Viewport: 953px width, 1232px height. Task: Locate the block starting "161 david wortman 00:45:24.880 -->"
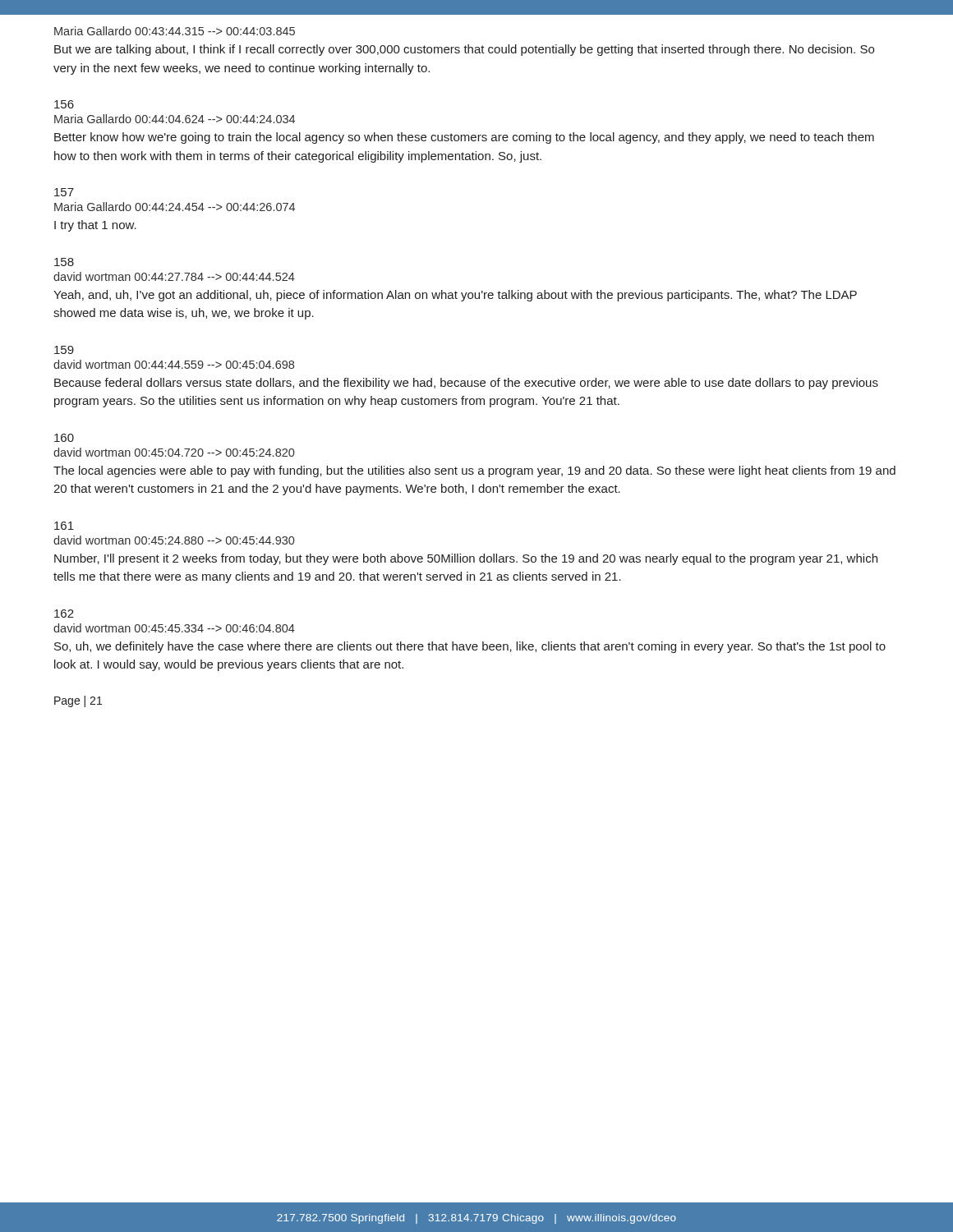476,552
